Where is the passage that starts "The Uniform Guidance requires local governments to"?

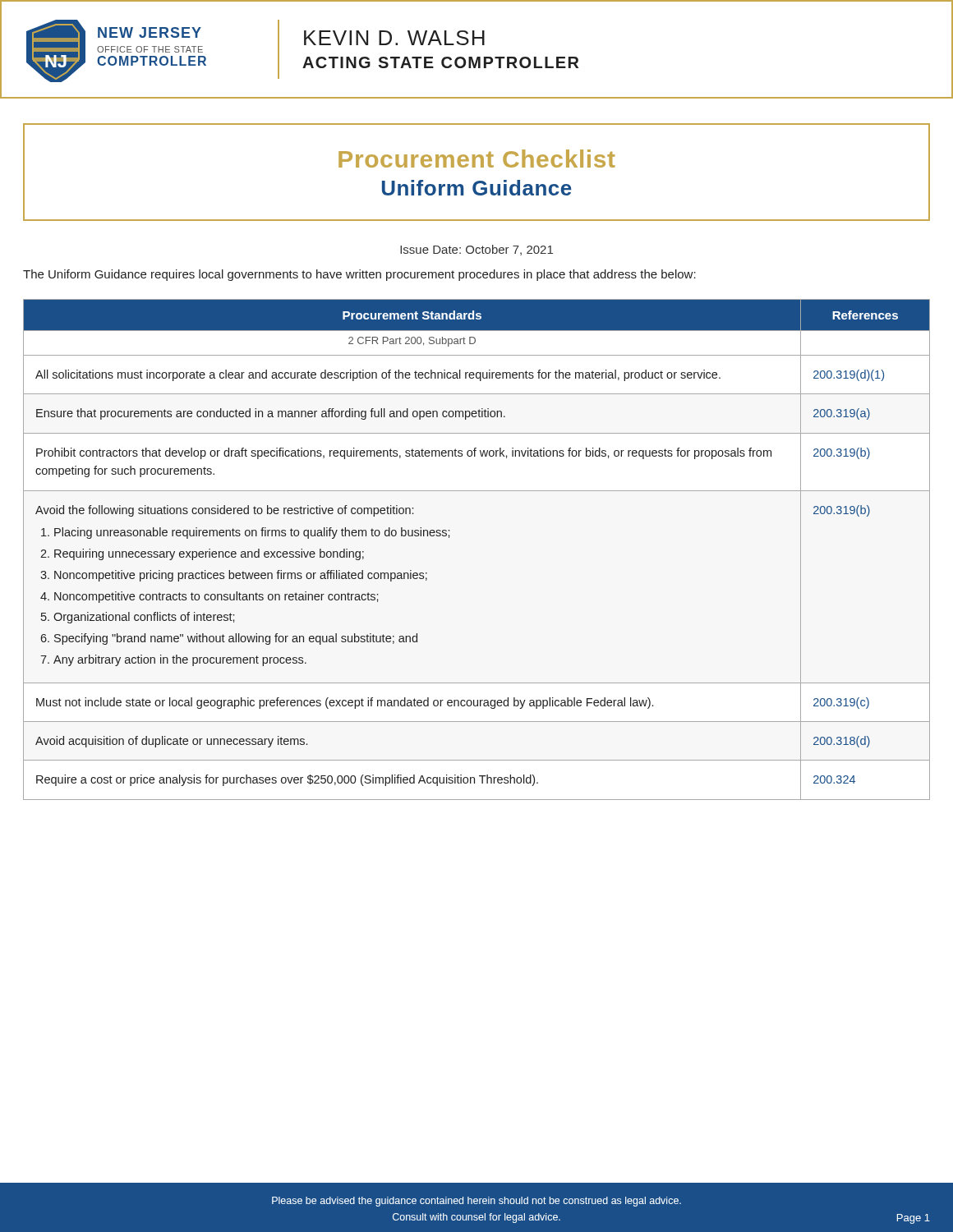tap(360, 274)
